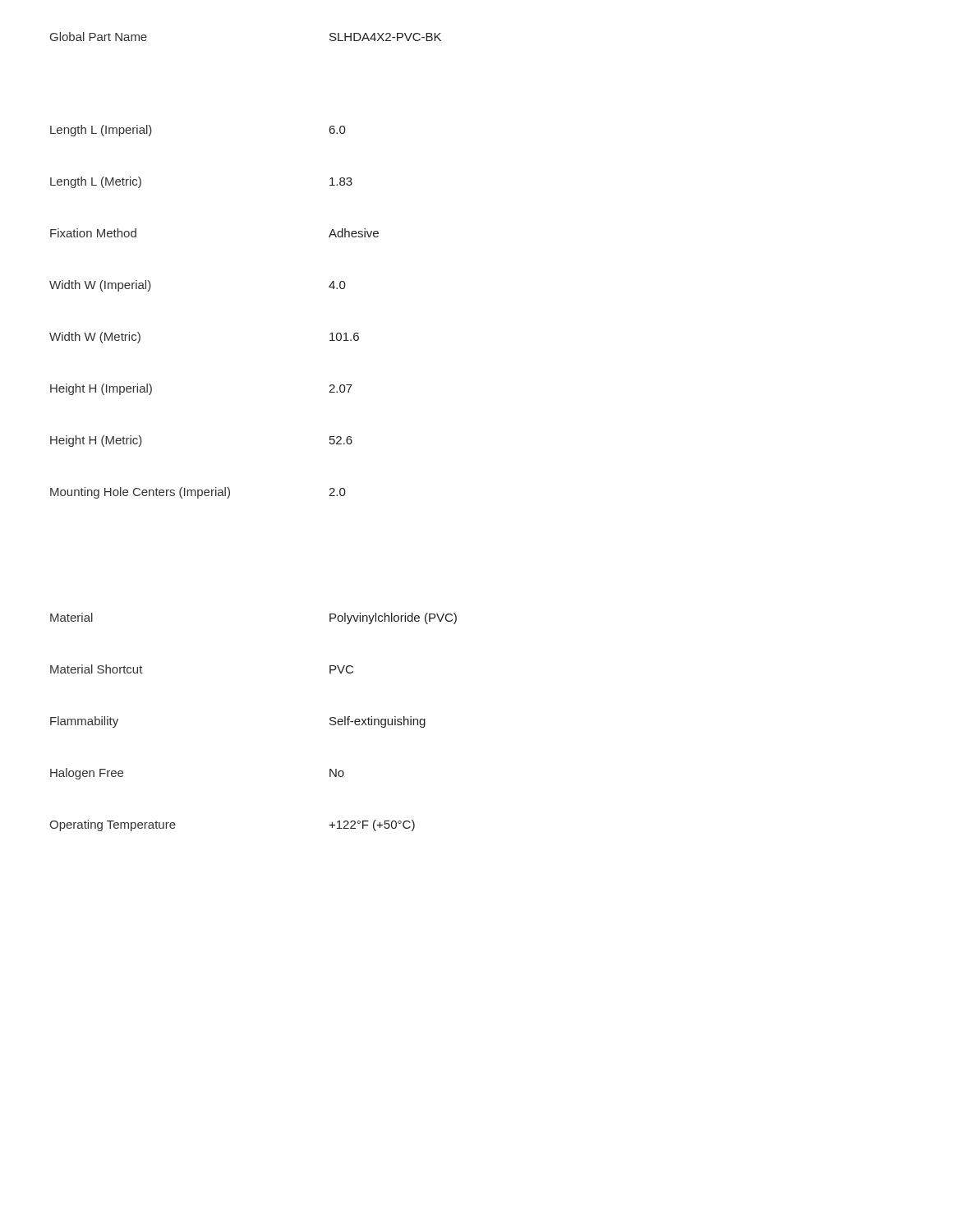The image size is (953, 1232).
Task: Click on the text with the text "Width W (Imperial)"
Action: coord(100,285)
